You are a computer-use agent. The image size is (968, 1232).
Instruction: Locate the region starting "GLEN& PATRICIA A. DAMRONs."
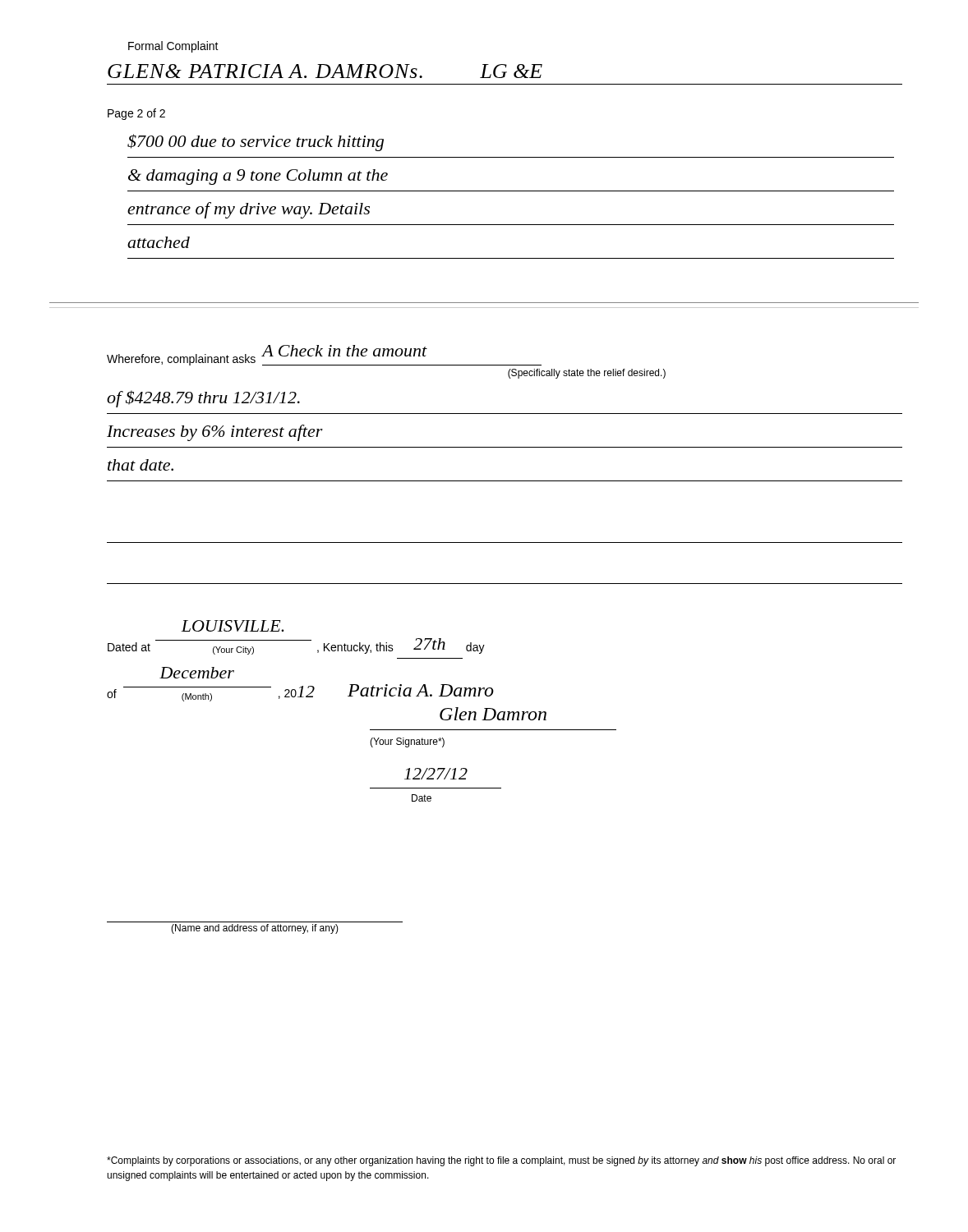[325, 71]
